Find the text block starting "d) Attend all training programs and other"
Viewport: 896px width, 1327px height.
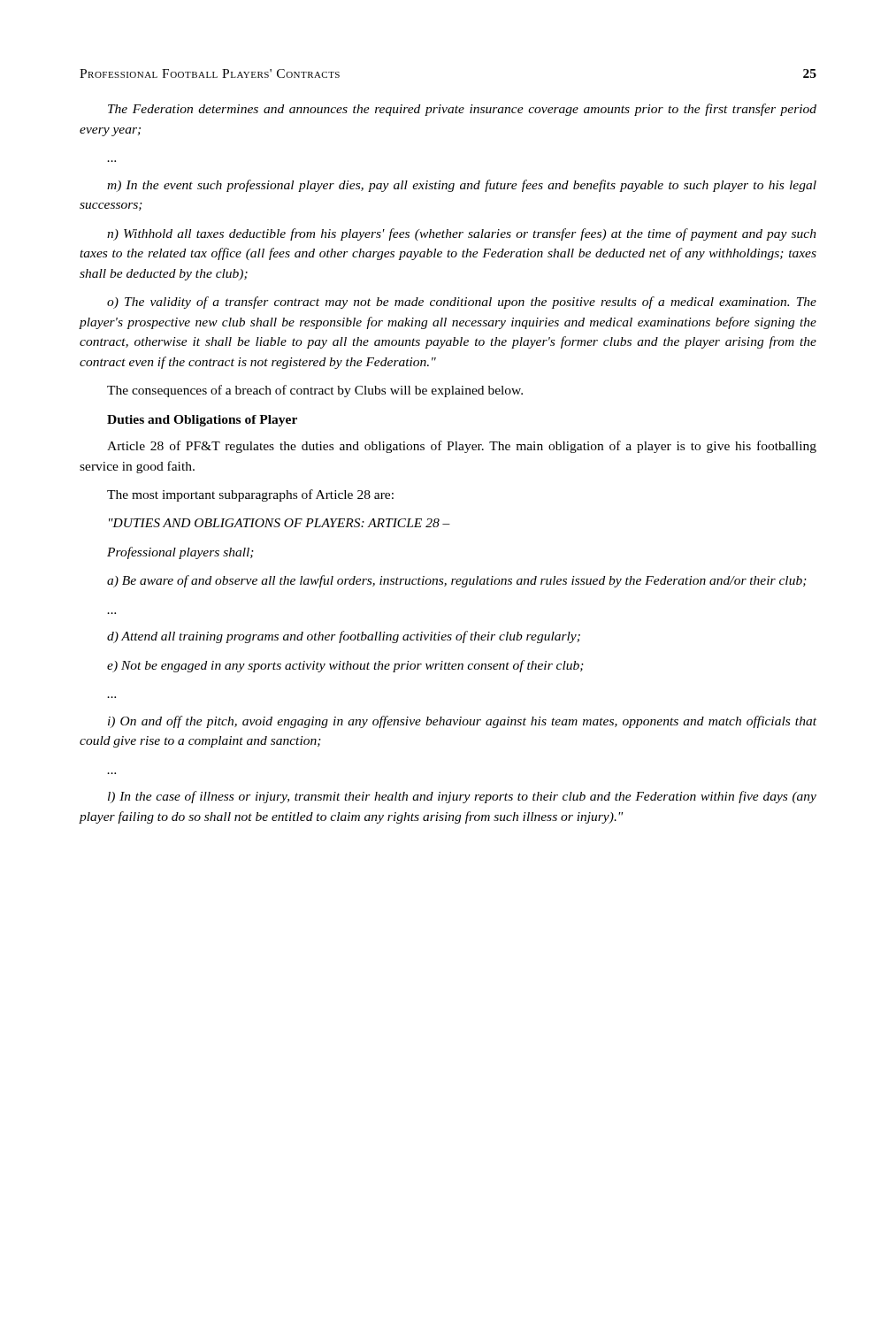tap(344, 636)
